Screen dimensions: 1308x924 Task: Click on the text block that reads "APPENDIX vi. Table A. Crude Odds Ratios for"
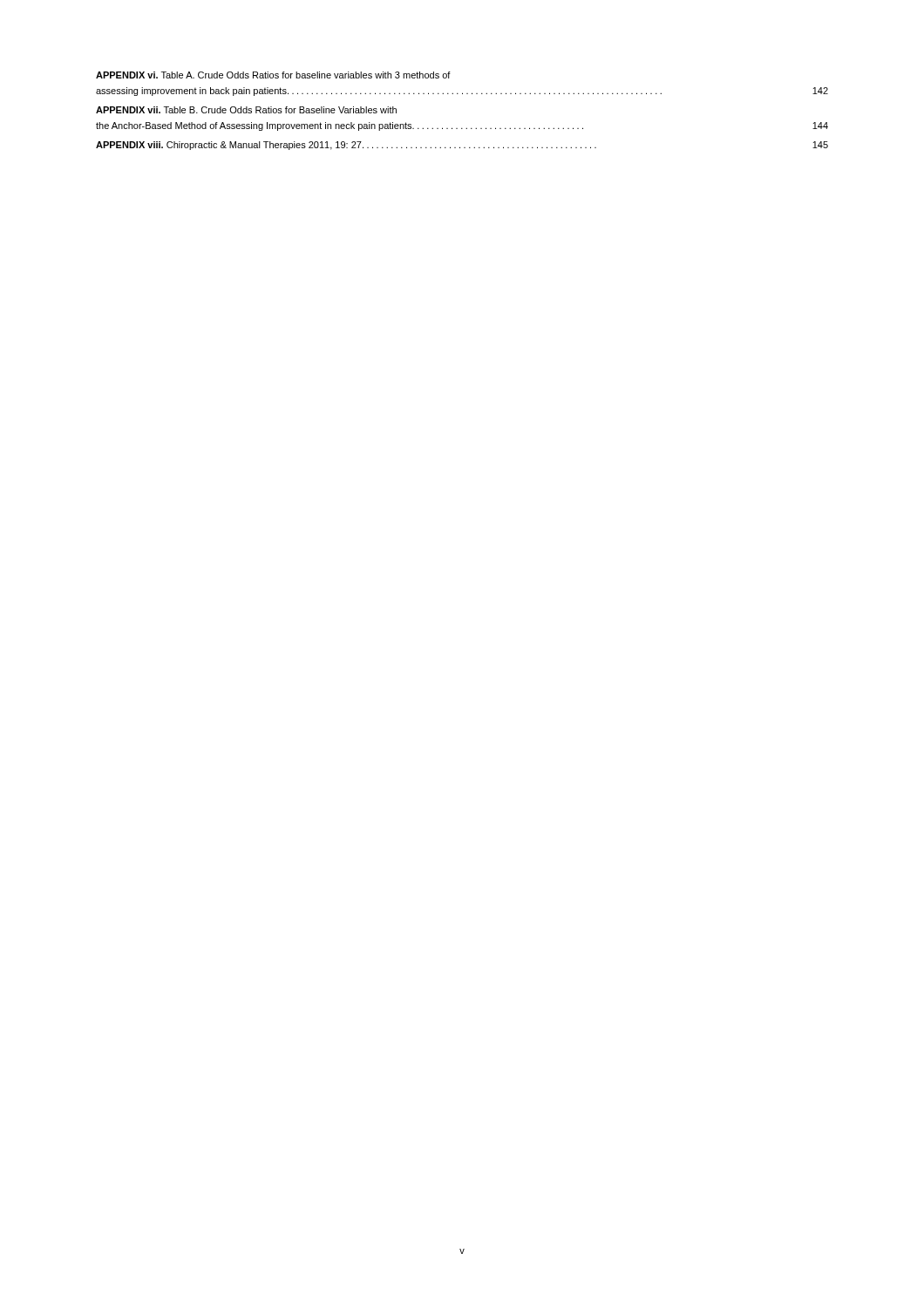(273, 75)
